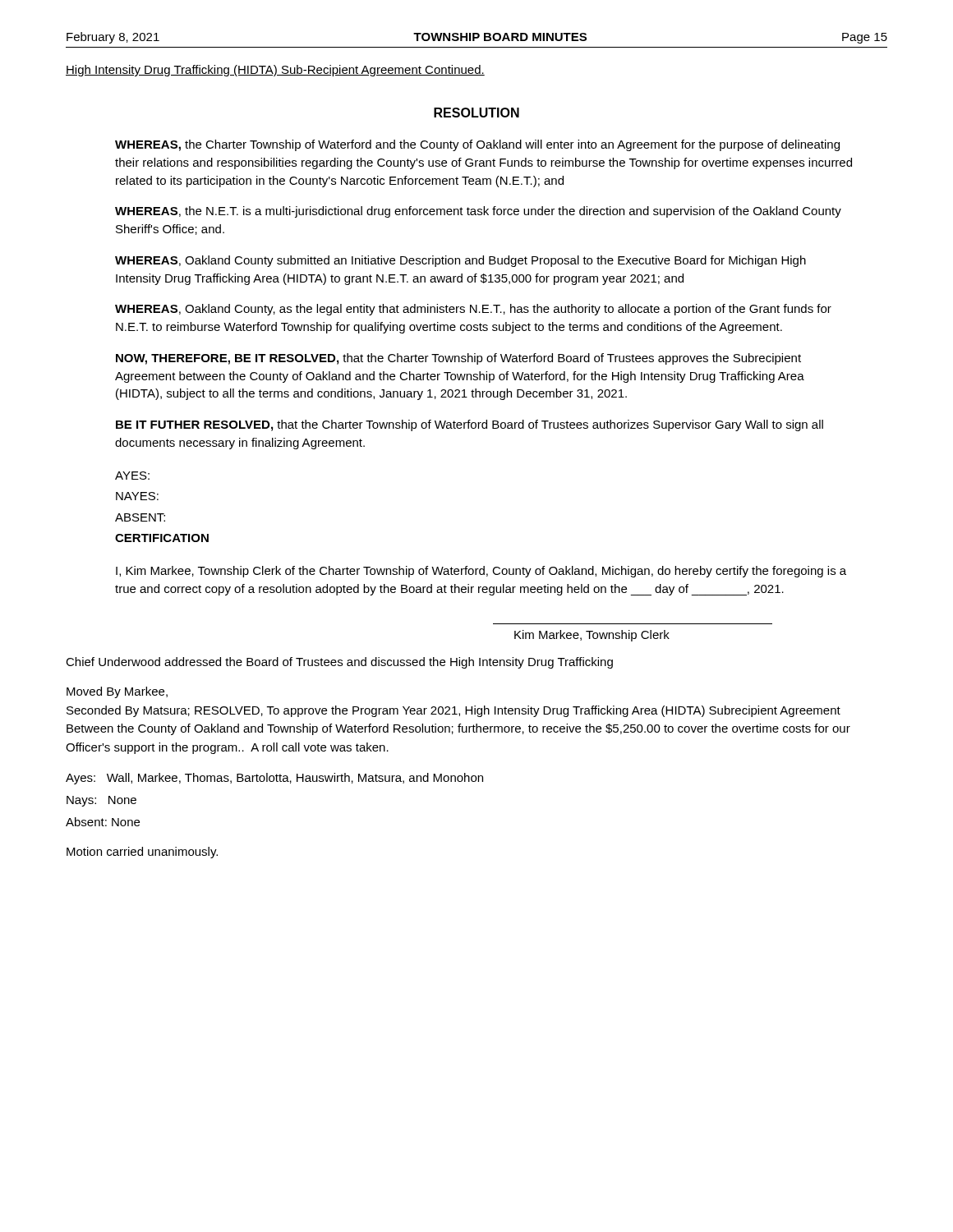Point to the block beginning "I, Kim Markee,"
Image resolution: width=953 pixels, height=1232 pixels.
pyautogui.click(x=481, y=579)
